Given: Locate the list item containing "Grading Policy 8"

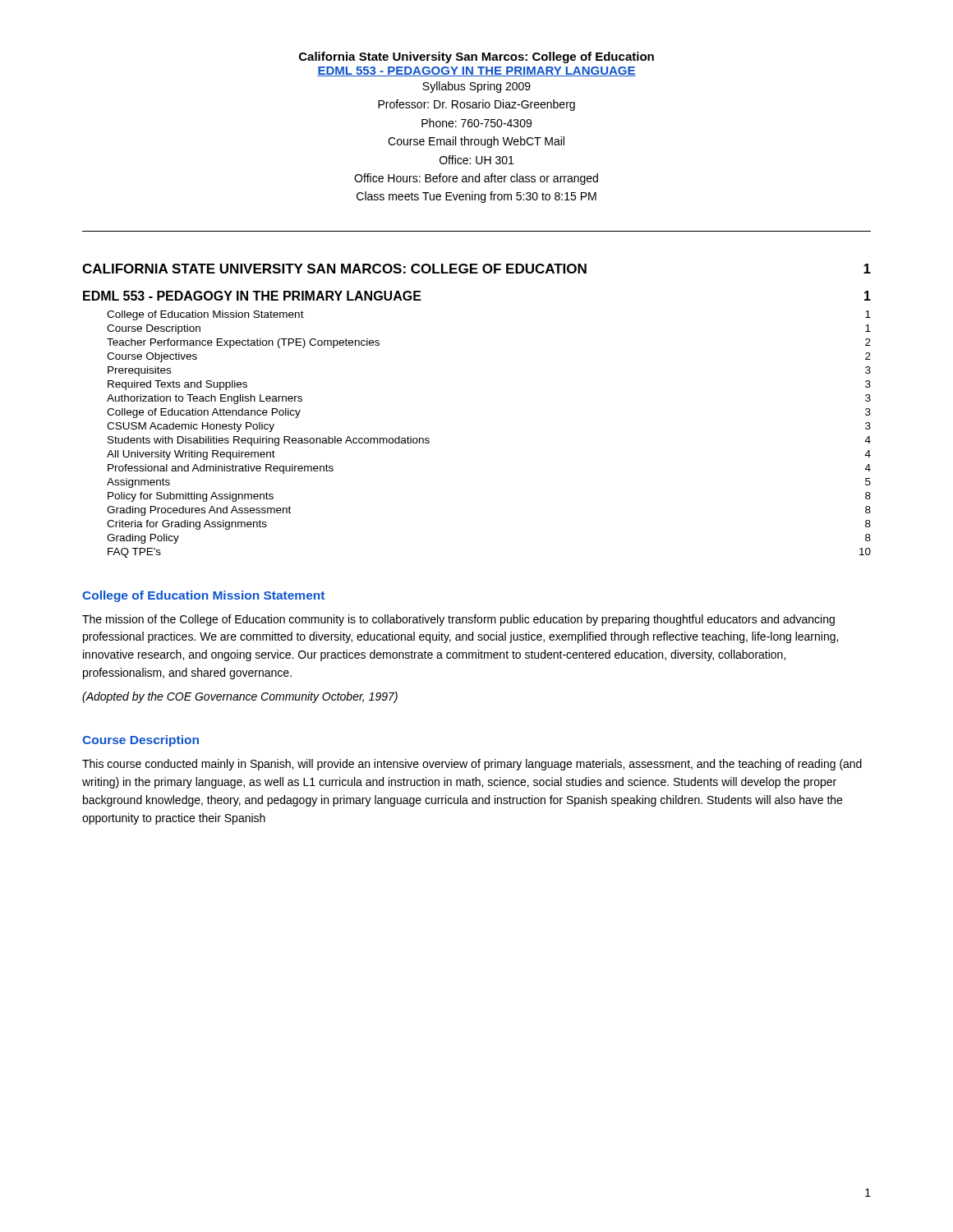Looking at the screenshot, I should coord(142,538).
